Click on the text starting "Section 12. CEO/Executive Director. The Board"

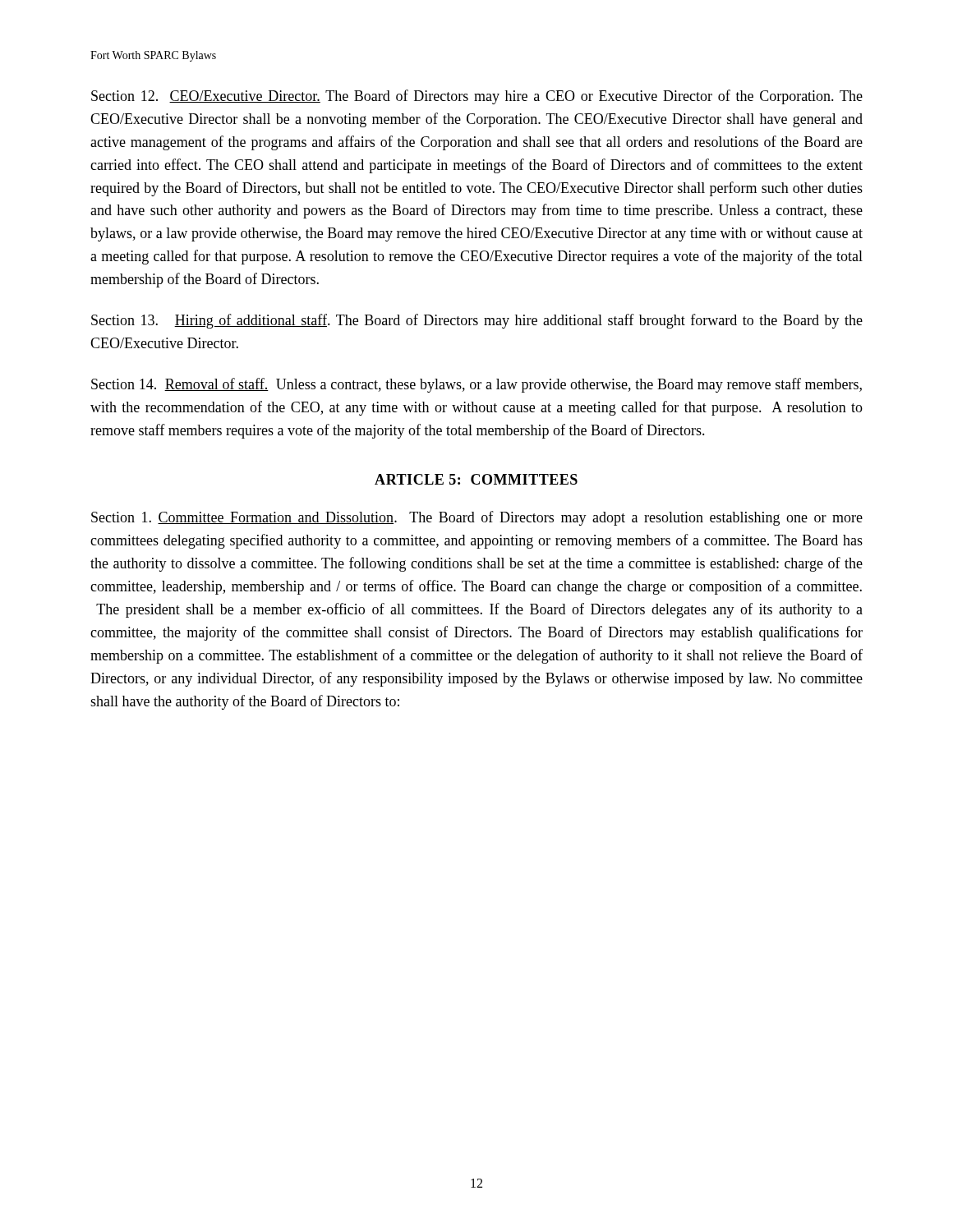point(476,188)
